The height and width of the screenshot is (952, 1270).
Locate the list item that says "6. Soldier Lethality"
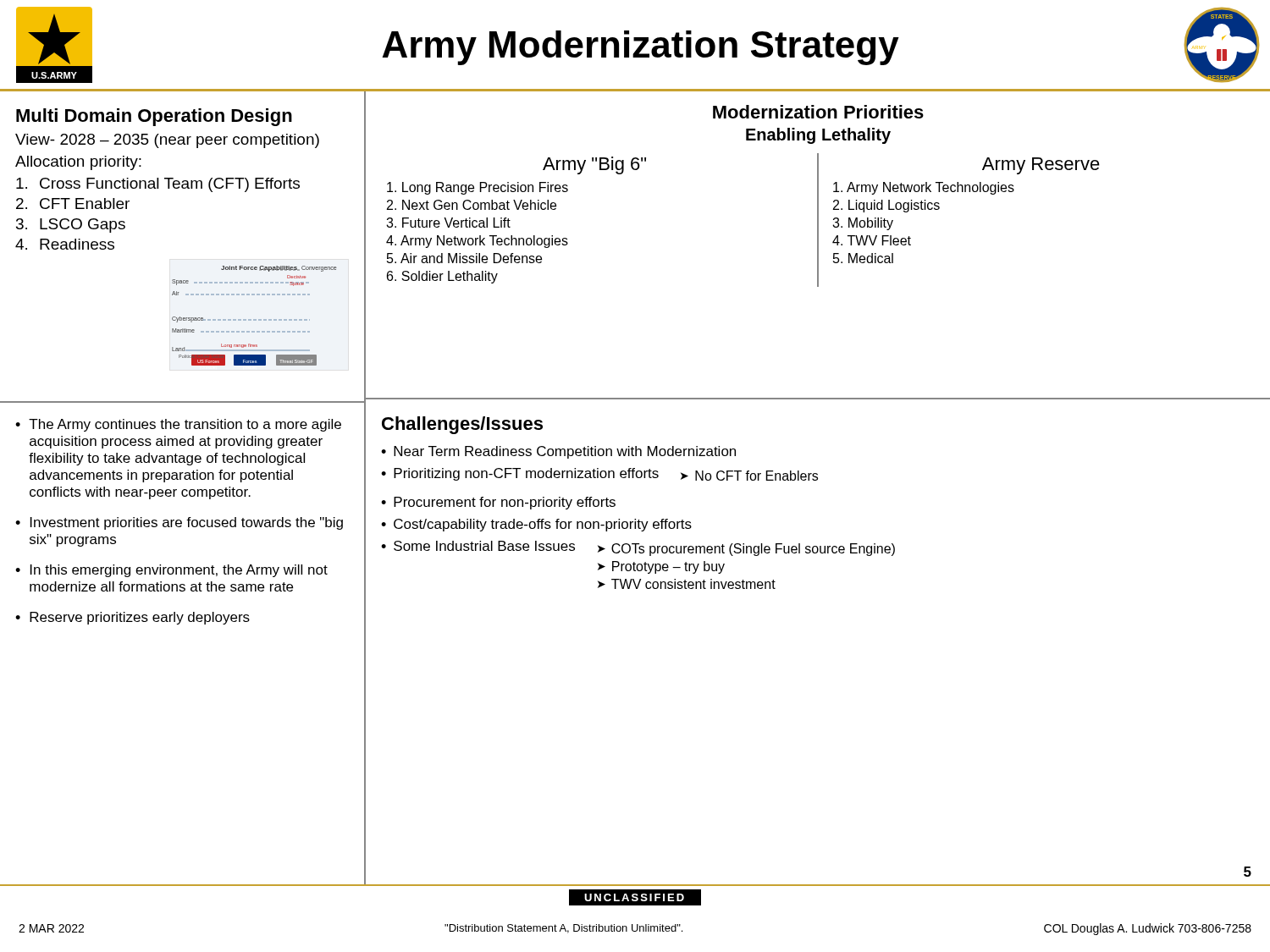point(442,276)
